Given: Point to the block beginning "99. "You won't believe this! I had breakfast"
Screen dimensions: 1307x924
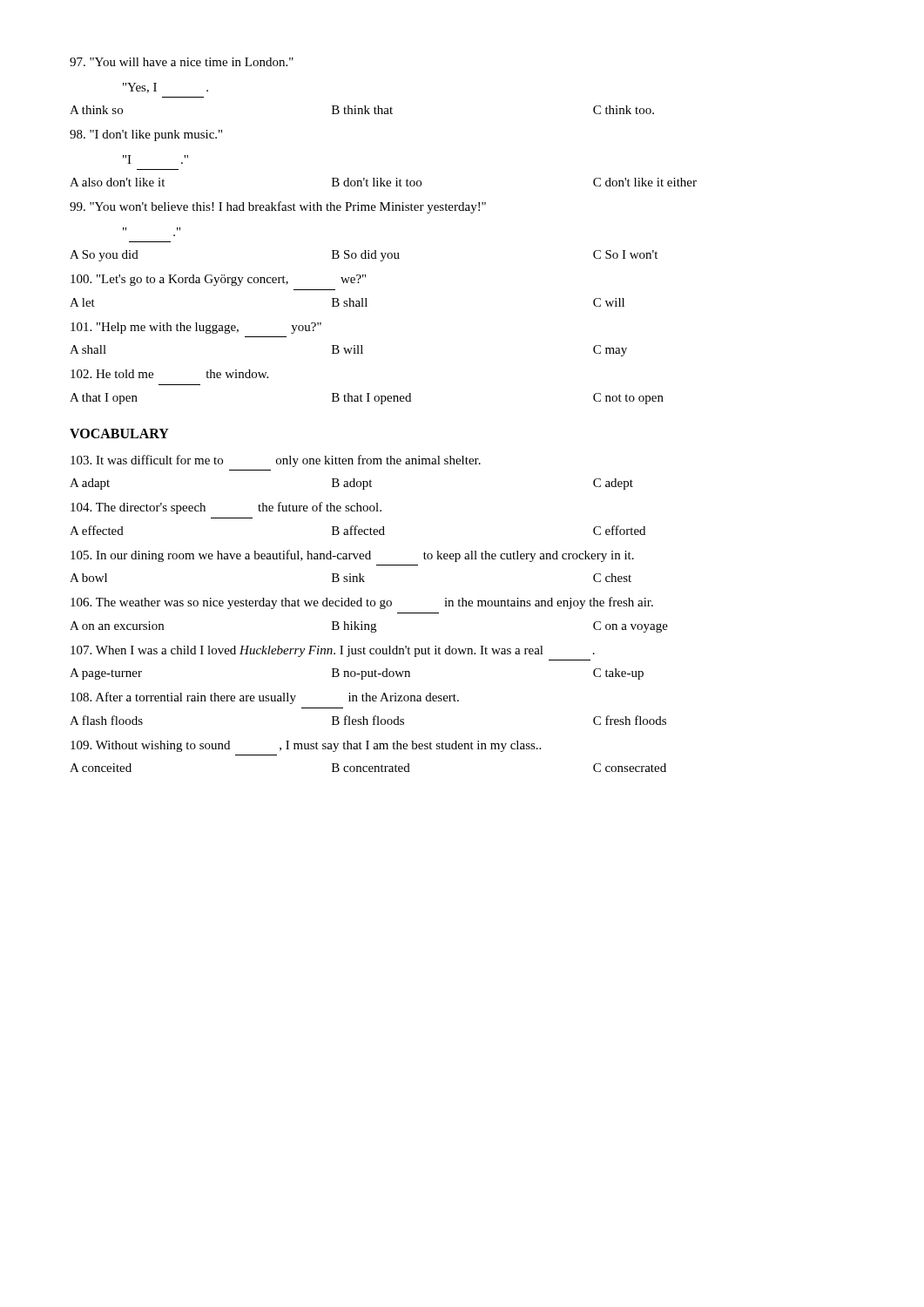Looking at the screenshot, I should [x=278, y=207].
